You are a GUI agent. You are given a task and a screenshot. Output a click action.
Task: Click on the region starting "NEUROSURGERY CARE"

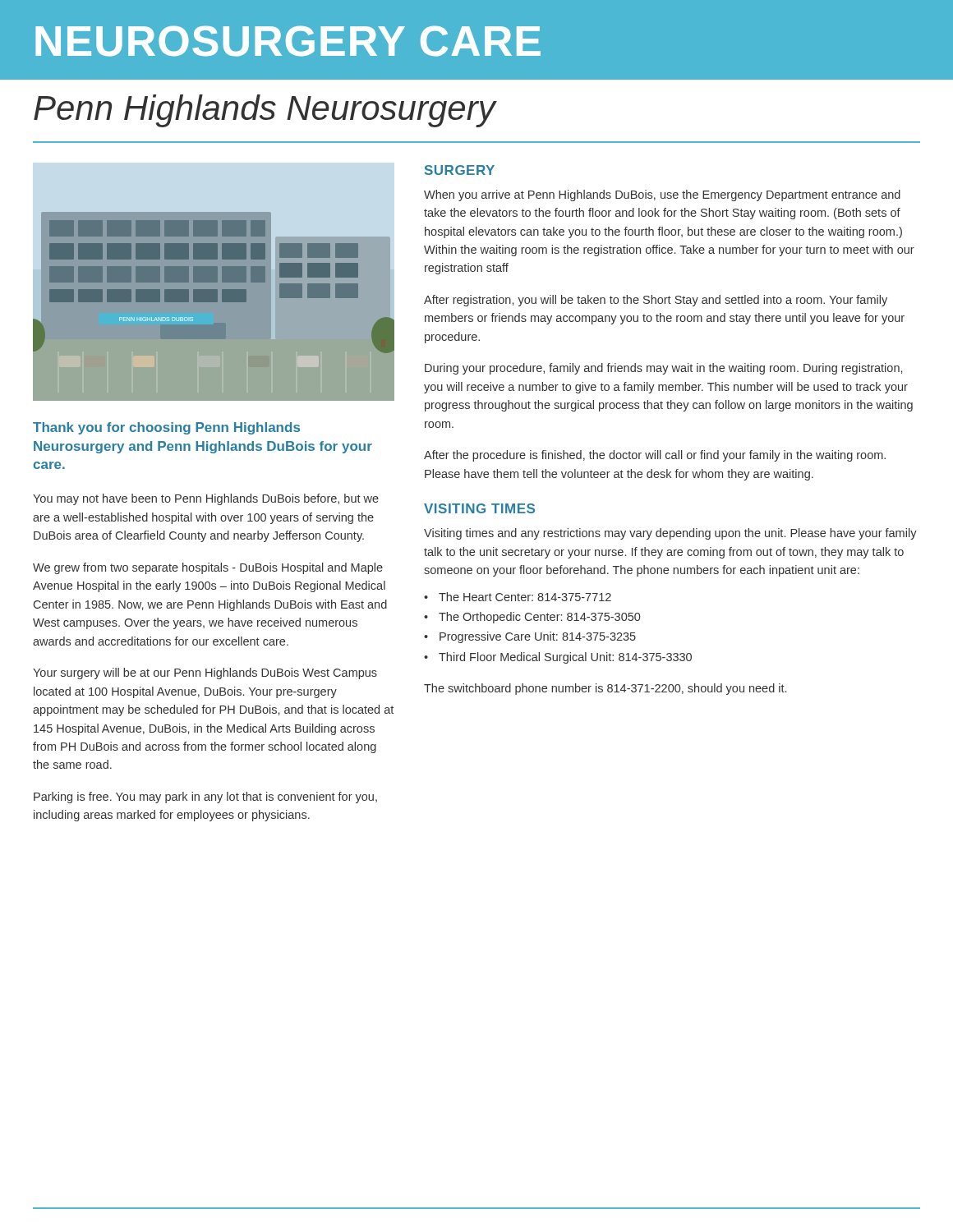[x=476, y=41]
